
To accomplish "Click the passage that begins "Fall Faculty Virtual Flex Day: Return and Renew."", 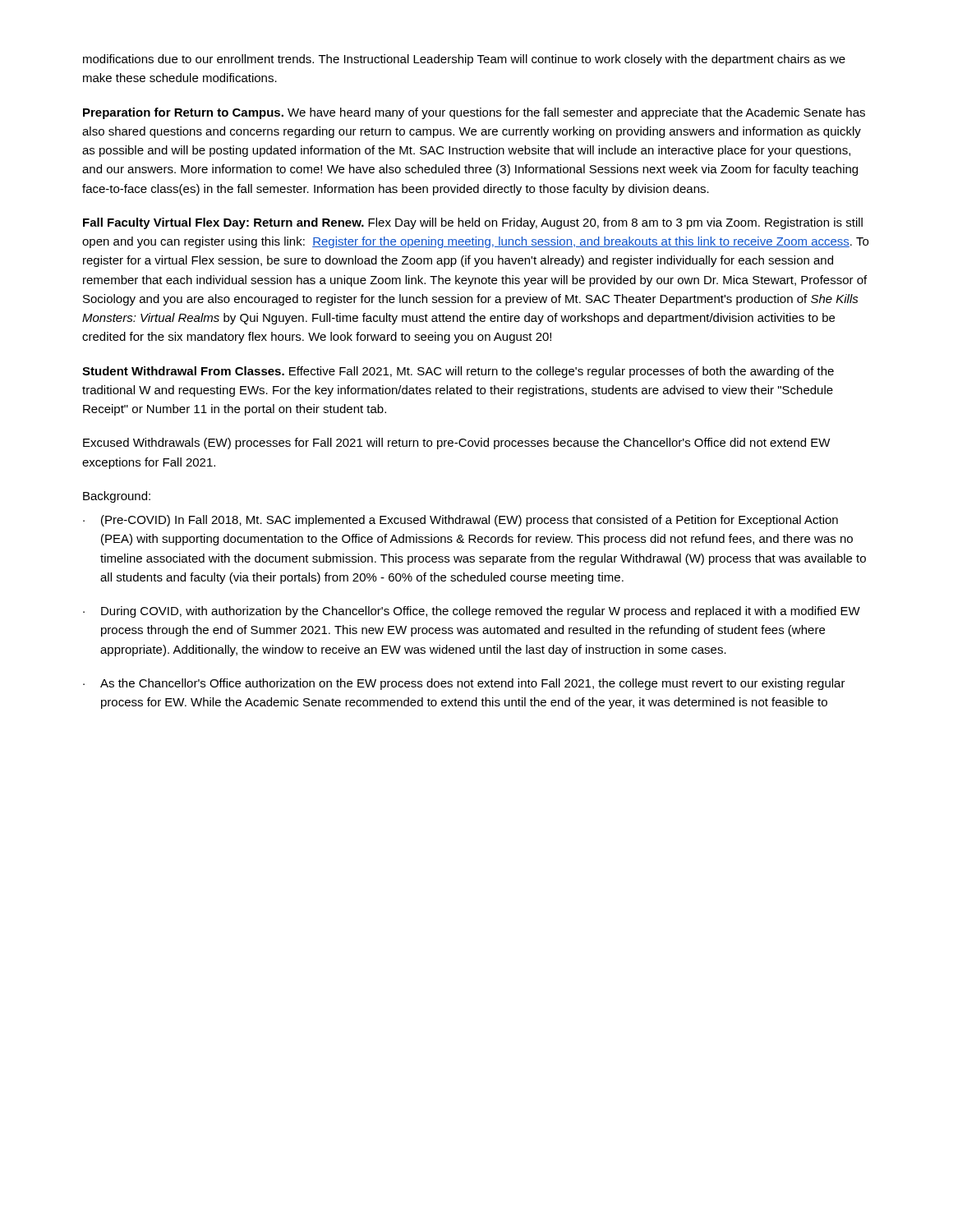I will (476, 279).
